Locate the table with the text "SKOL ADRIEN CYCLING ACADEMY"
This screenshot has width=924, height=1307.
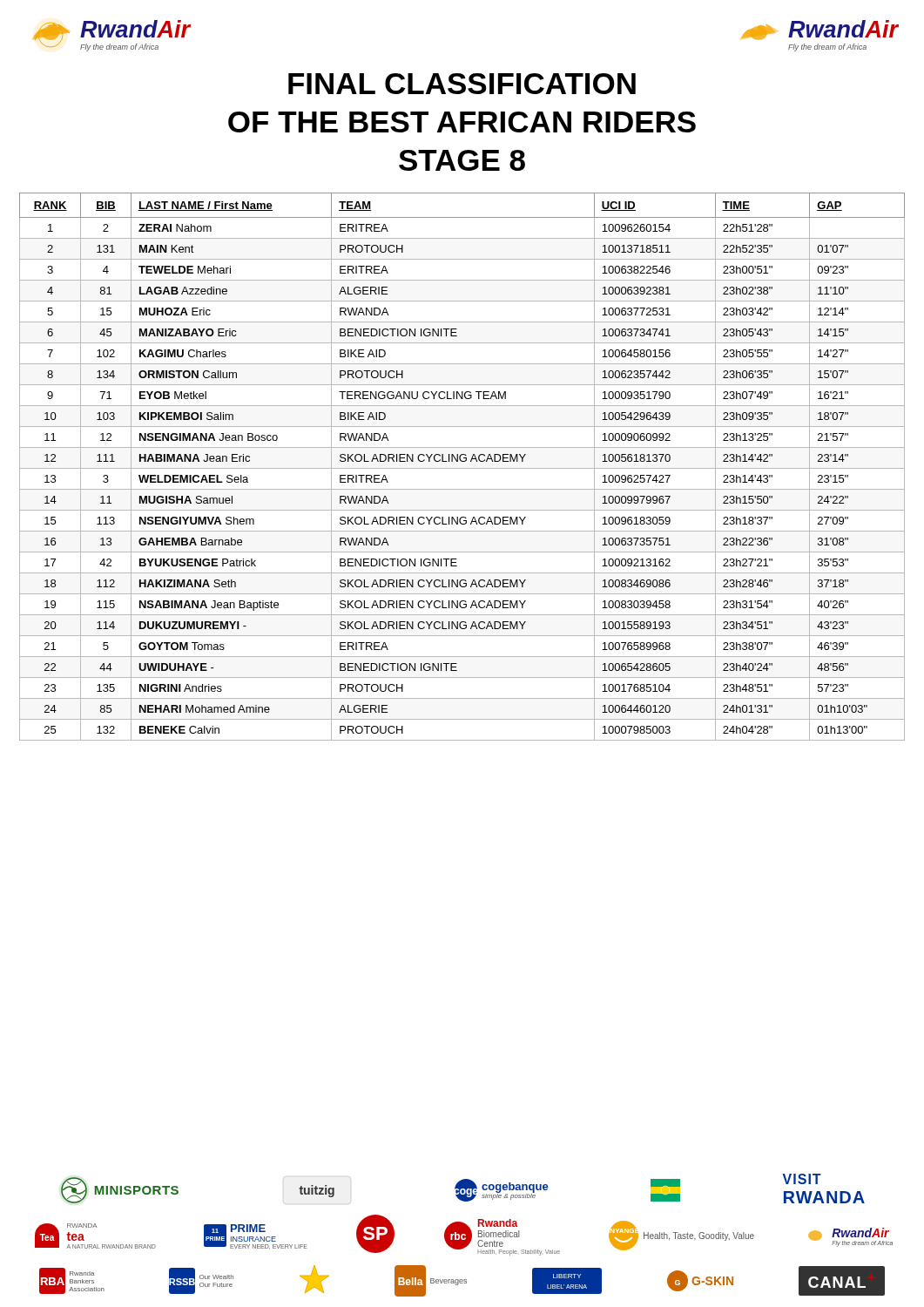pyautogui.click(x=462, y=467)
